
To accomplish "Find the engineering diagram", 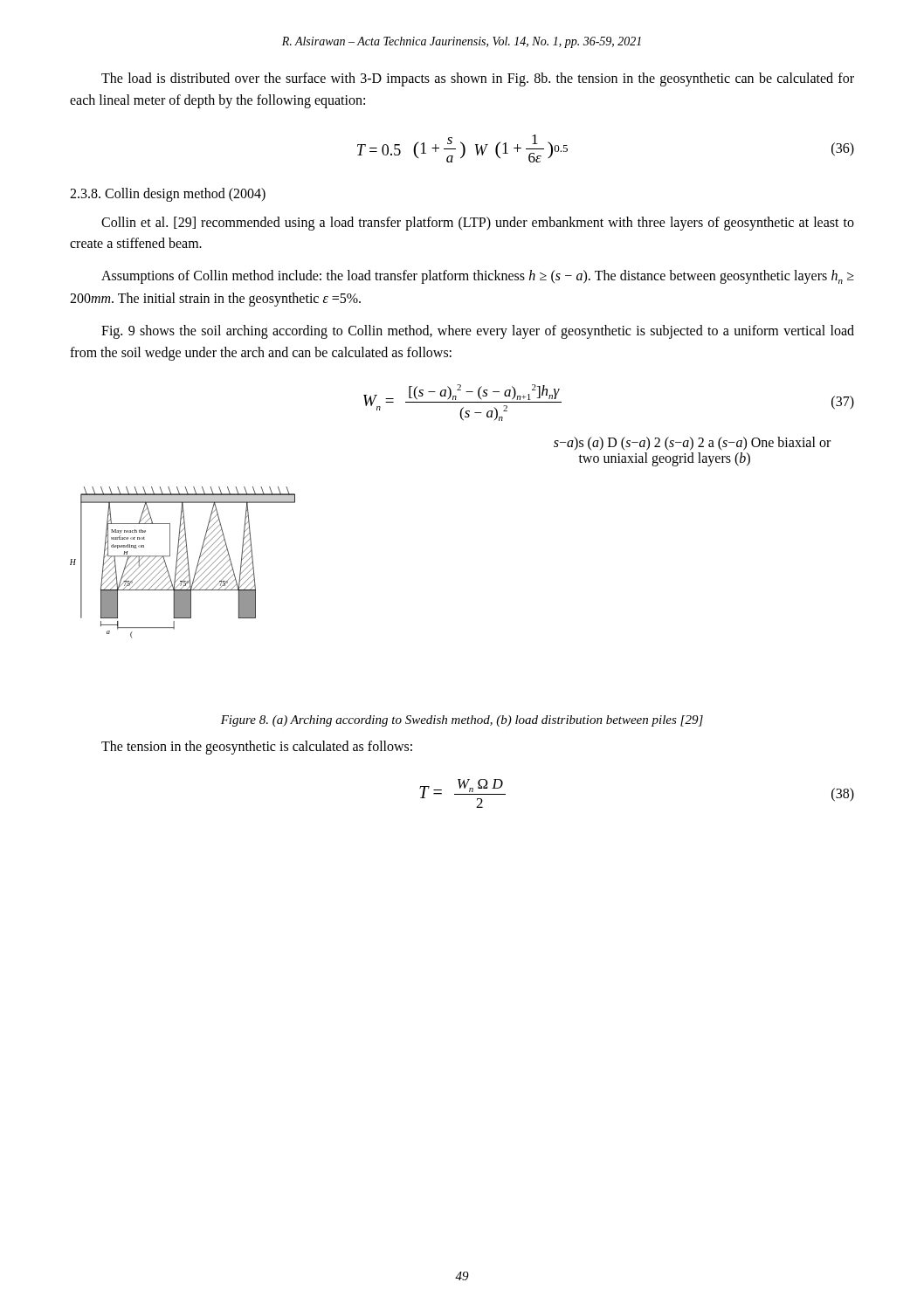I will tap(462, 570).
